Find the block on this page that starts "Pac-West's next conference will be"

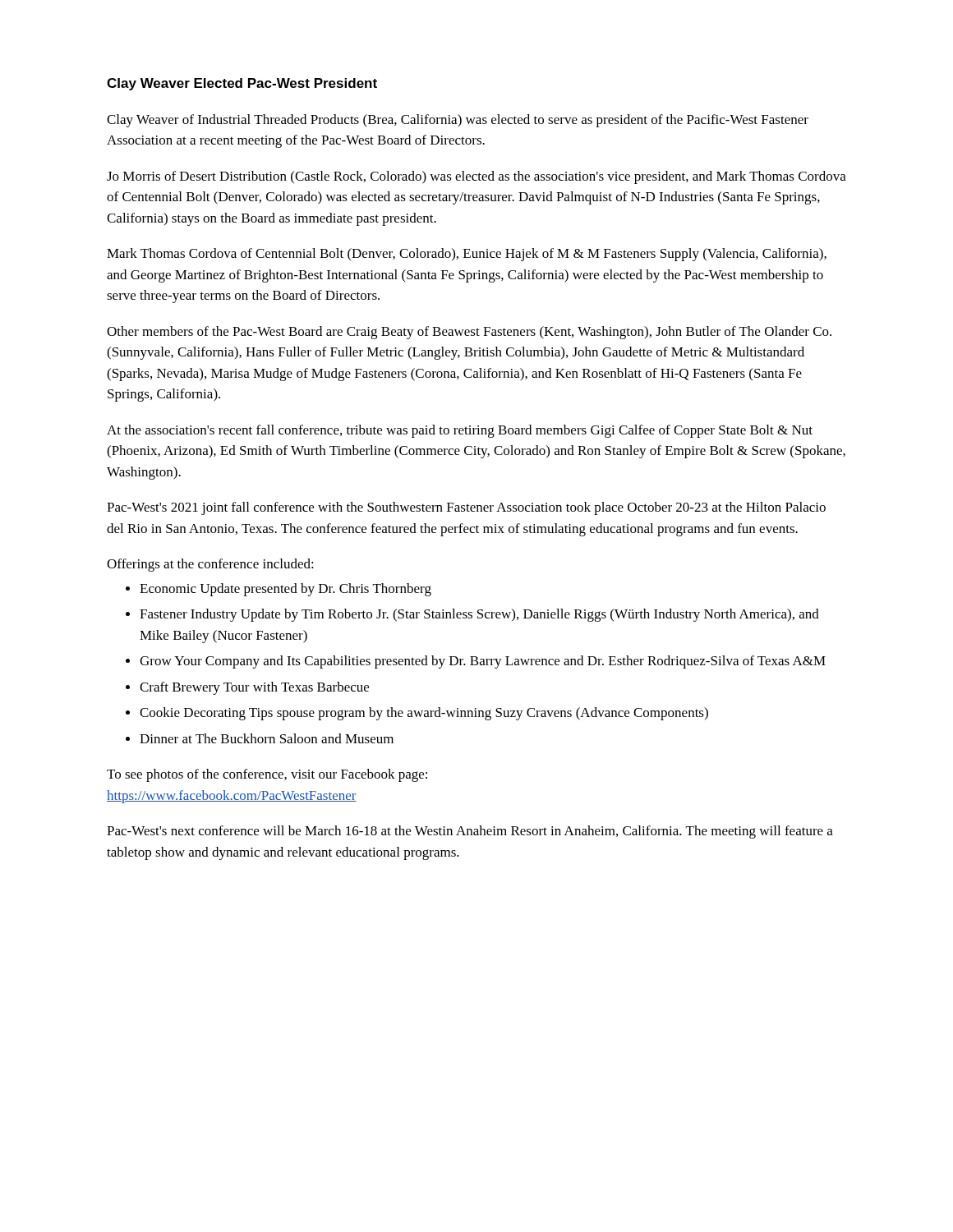[470, 841]
